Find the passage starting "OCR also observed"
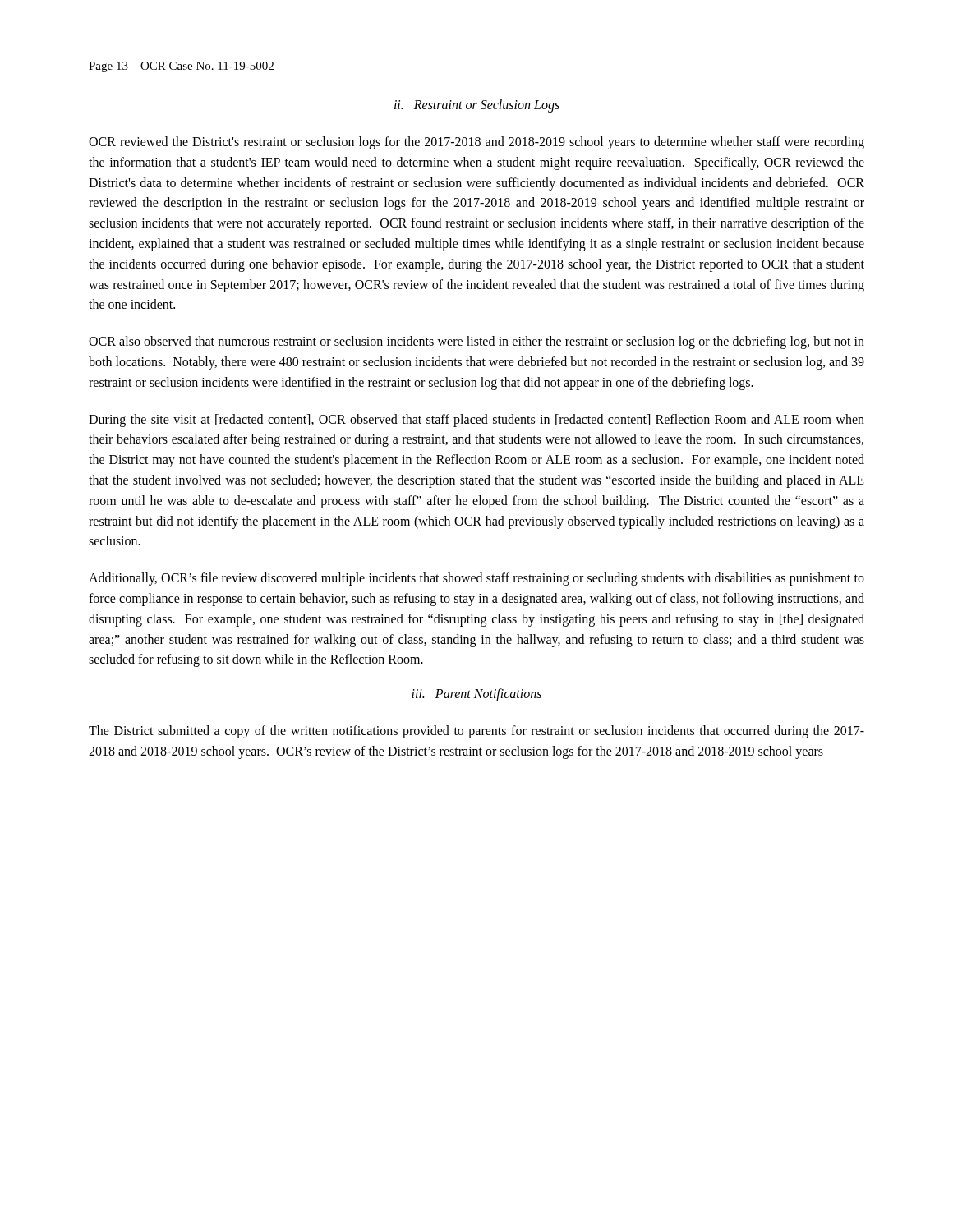Viewport: 953px width, 1232px height. [476, 362]
